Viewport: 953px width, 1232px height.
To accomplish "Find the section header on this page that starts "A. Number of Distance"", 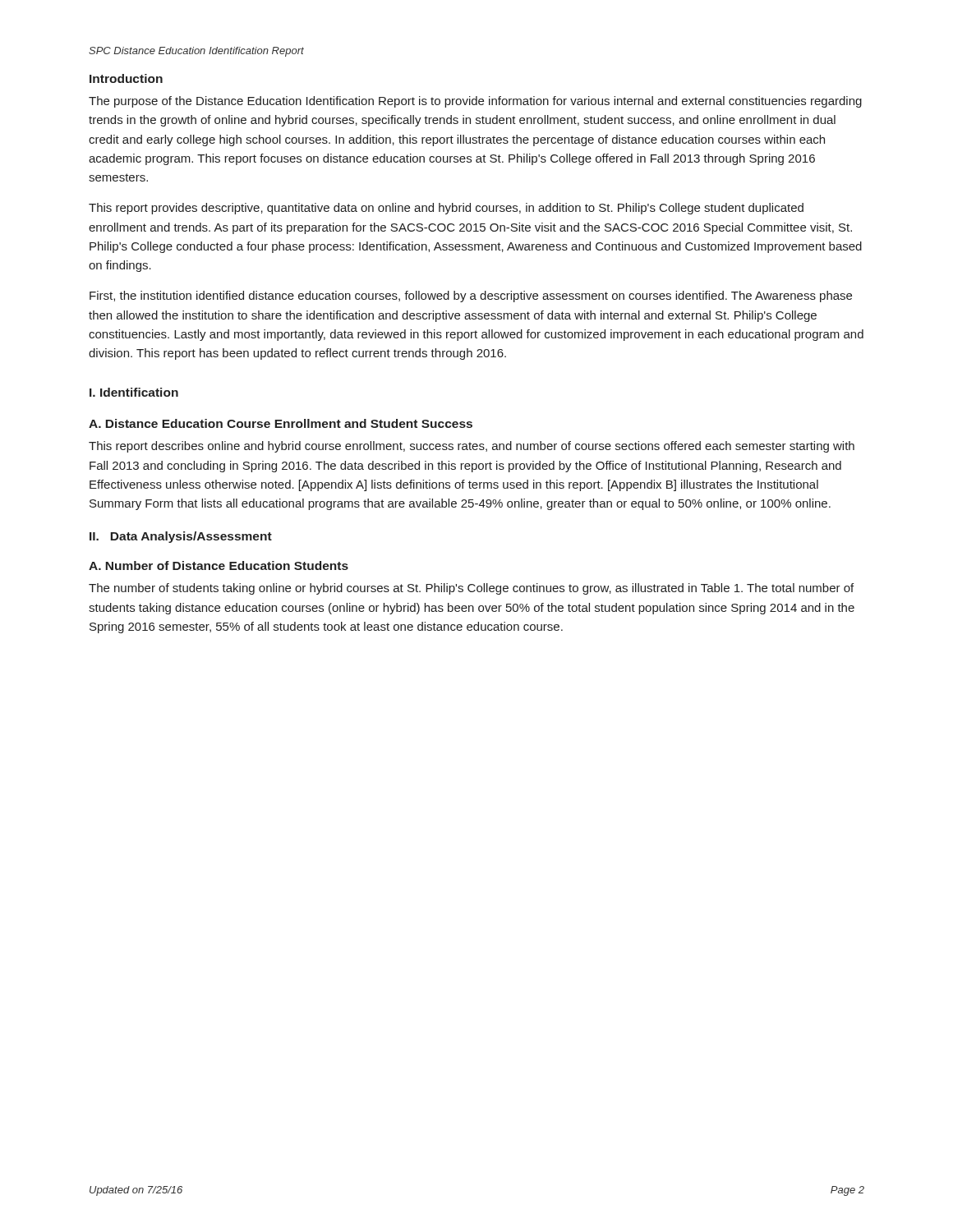I will point(219,566).
